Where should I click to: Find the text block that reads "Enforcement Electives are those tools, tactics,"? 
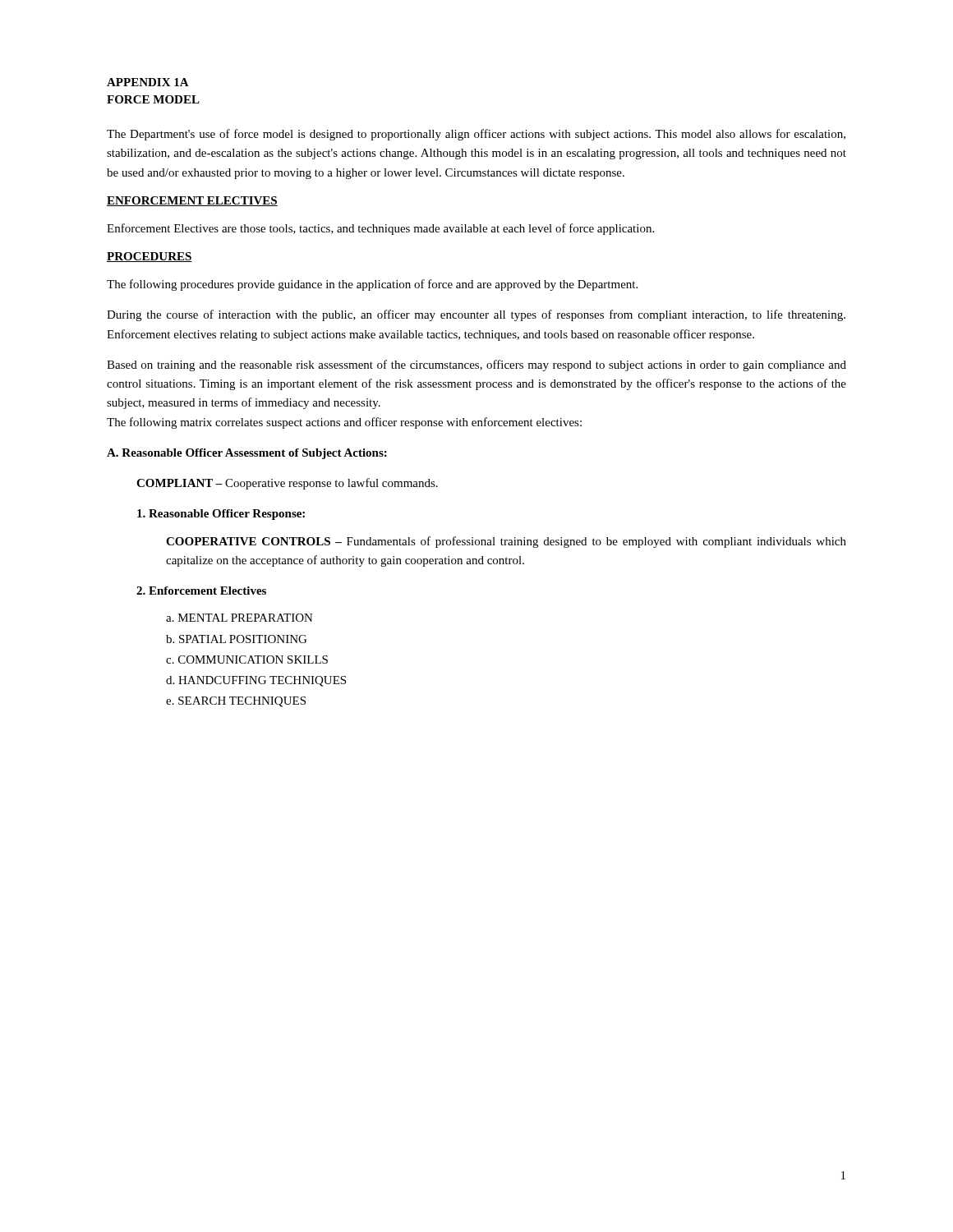[476, 229]
